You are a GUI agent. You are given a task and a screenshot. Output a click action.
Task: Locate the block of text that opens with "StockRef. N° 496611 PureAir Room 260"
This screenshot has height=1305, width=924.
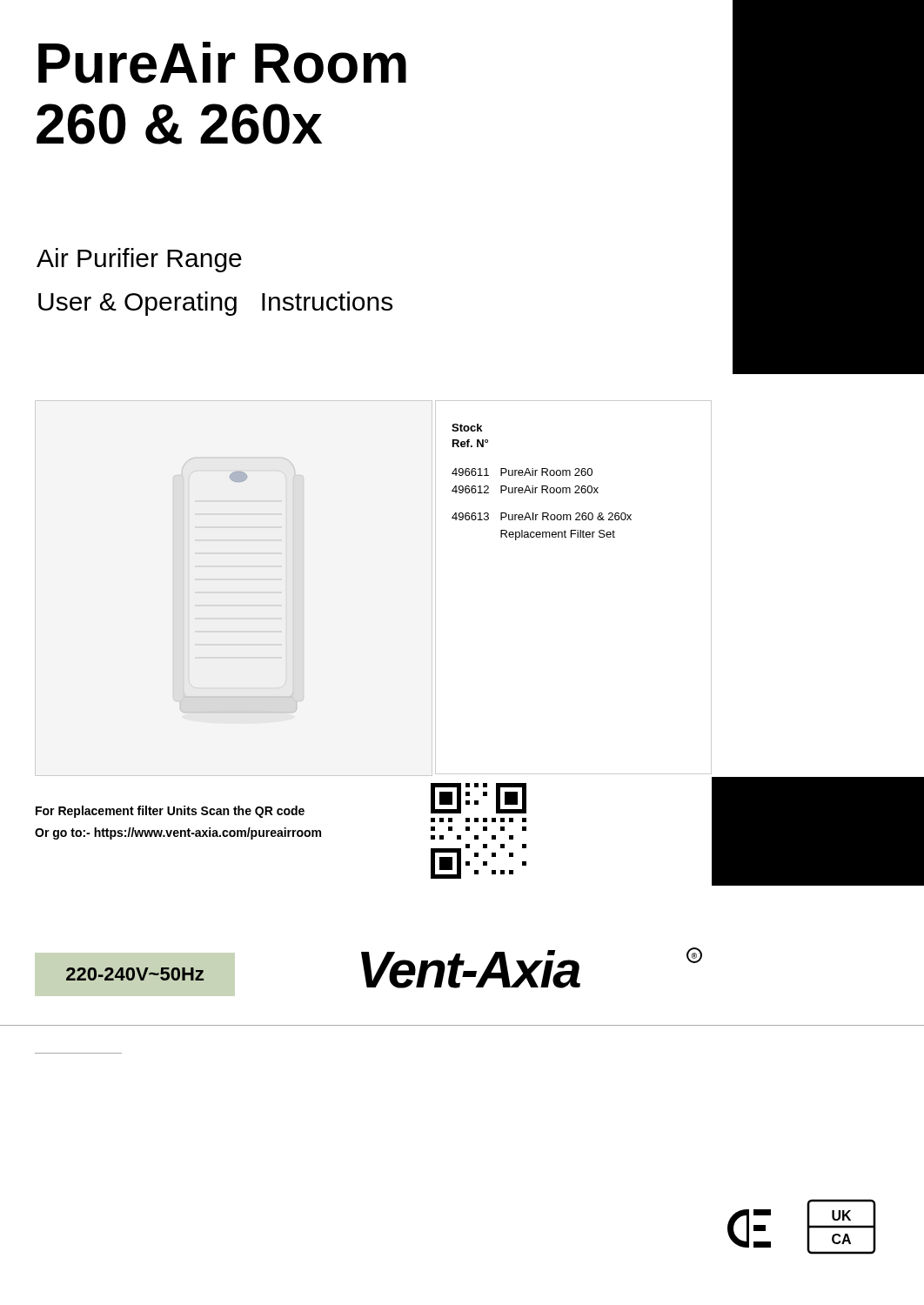pos(573,481)
